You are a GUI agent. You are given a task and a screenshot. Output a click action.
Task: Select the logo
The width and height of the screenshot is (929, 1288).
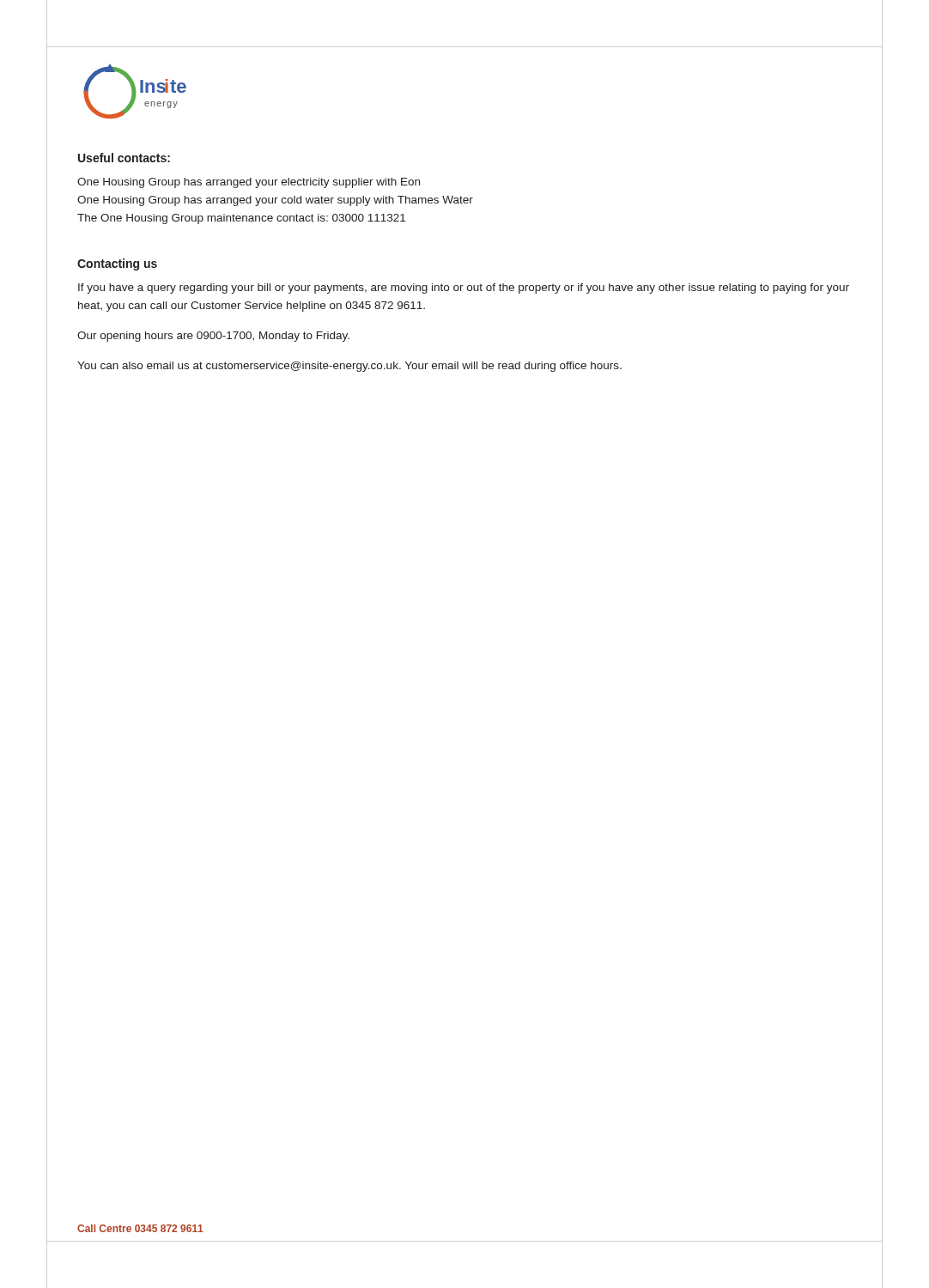[464, 94]
